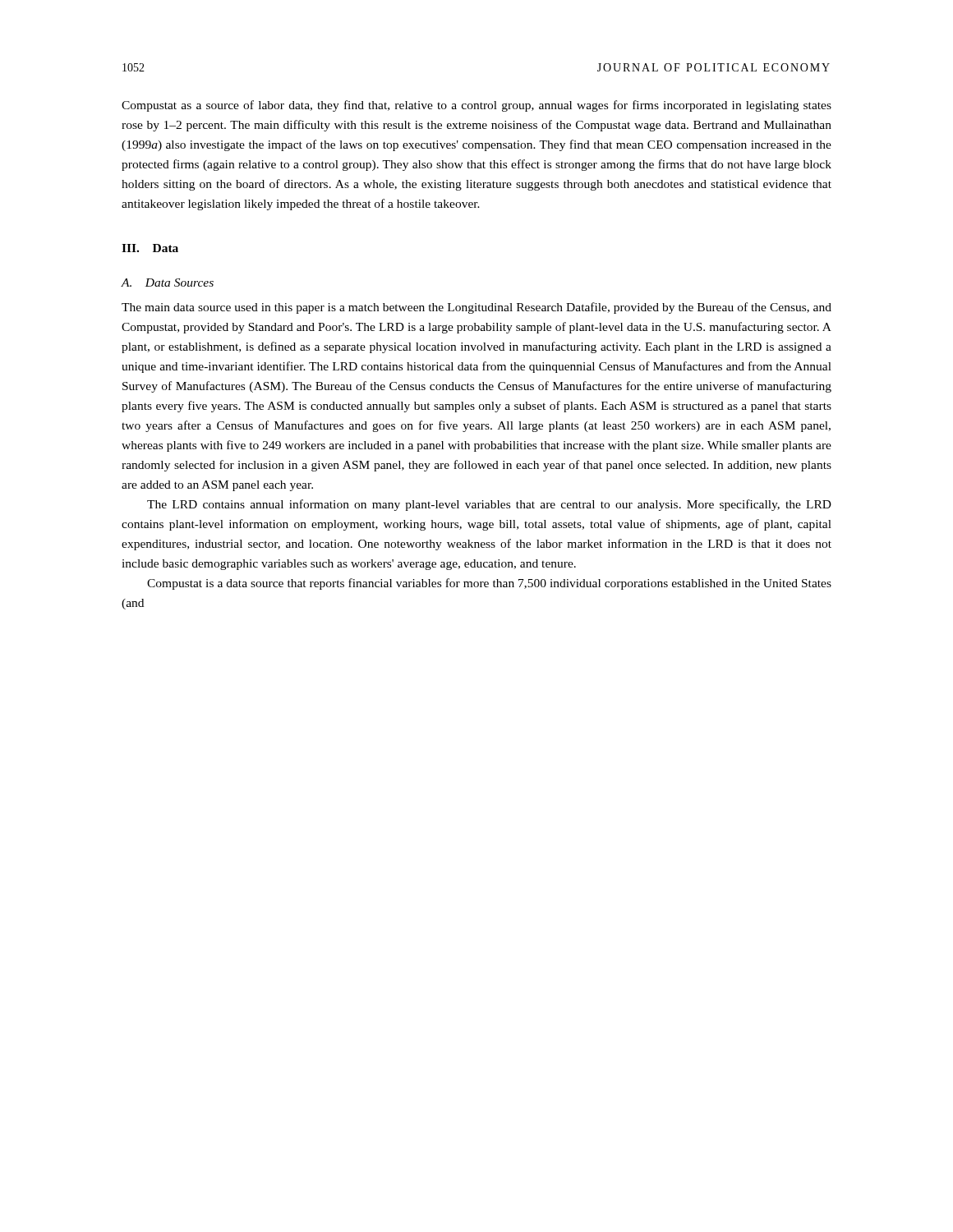Viewport: 953px width, 1232px height.
Task: Find the section header with the text "III. Data"
Action: click(150, 247)
